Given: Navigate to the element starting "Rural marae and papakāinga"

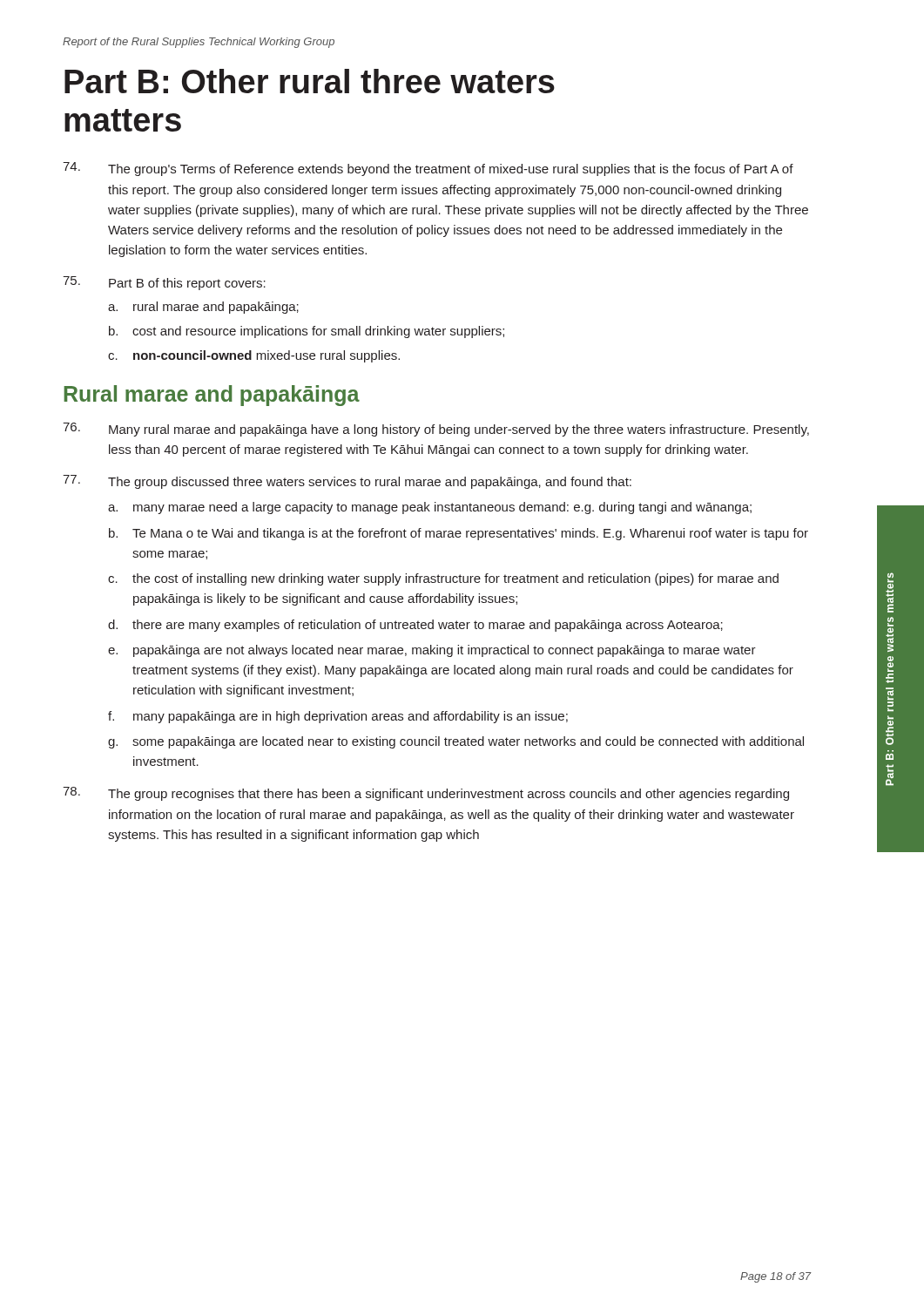Looking at the screenshot, I should pos(211,394).
